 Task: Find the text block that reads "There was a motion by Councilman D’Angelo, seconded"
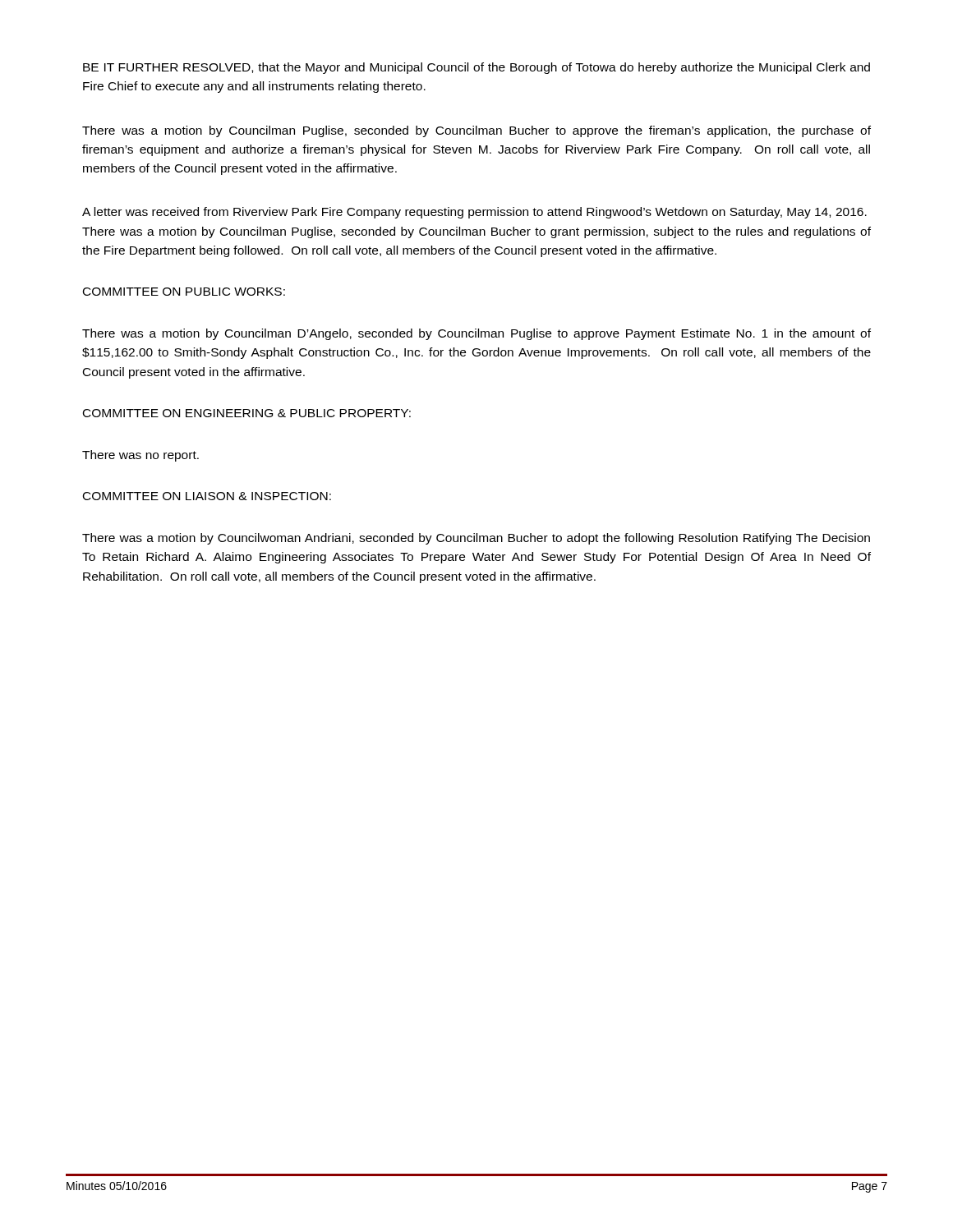click(476, 352)
